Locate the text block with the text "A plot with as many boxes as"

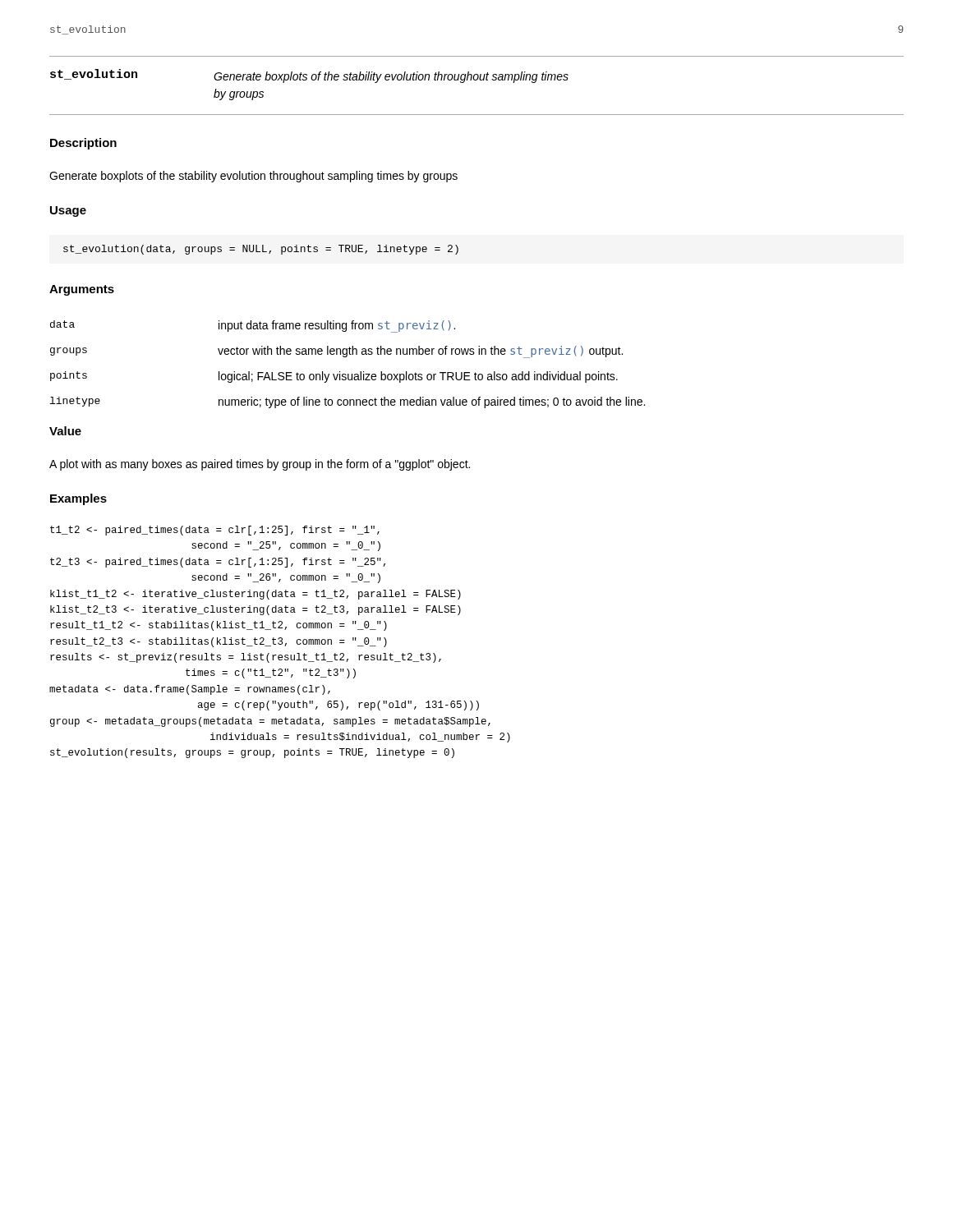coord(476,464)
